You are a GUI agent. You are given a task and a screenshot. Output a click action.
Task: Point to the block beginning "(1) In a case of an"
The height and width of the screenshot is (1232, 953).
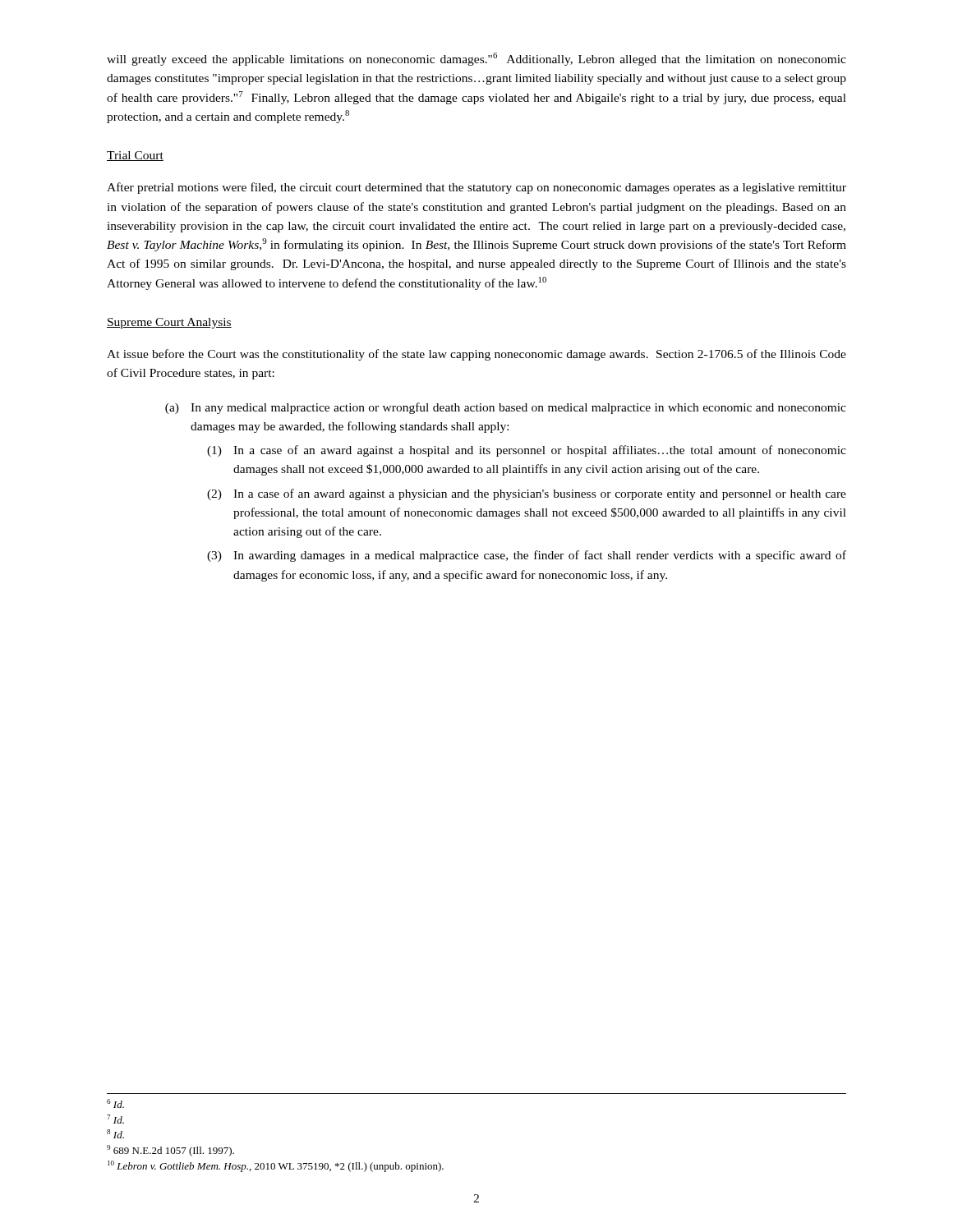[518, 459]
